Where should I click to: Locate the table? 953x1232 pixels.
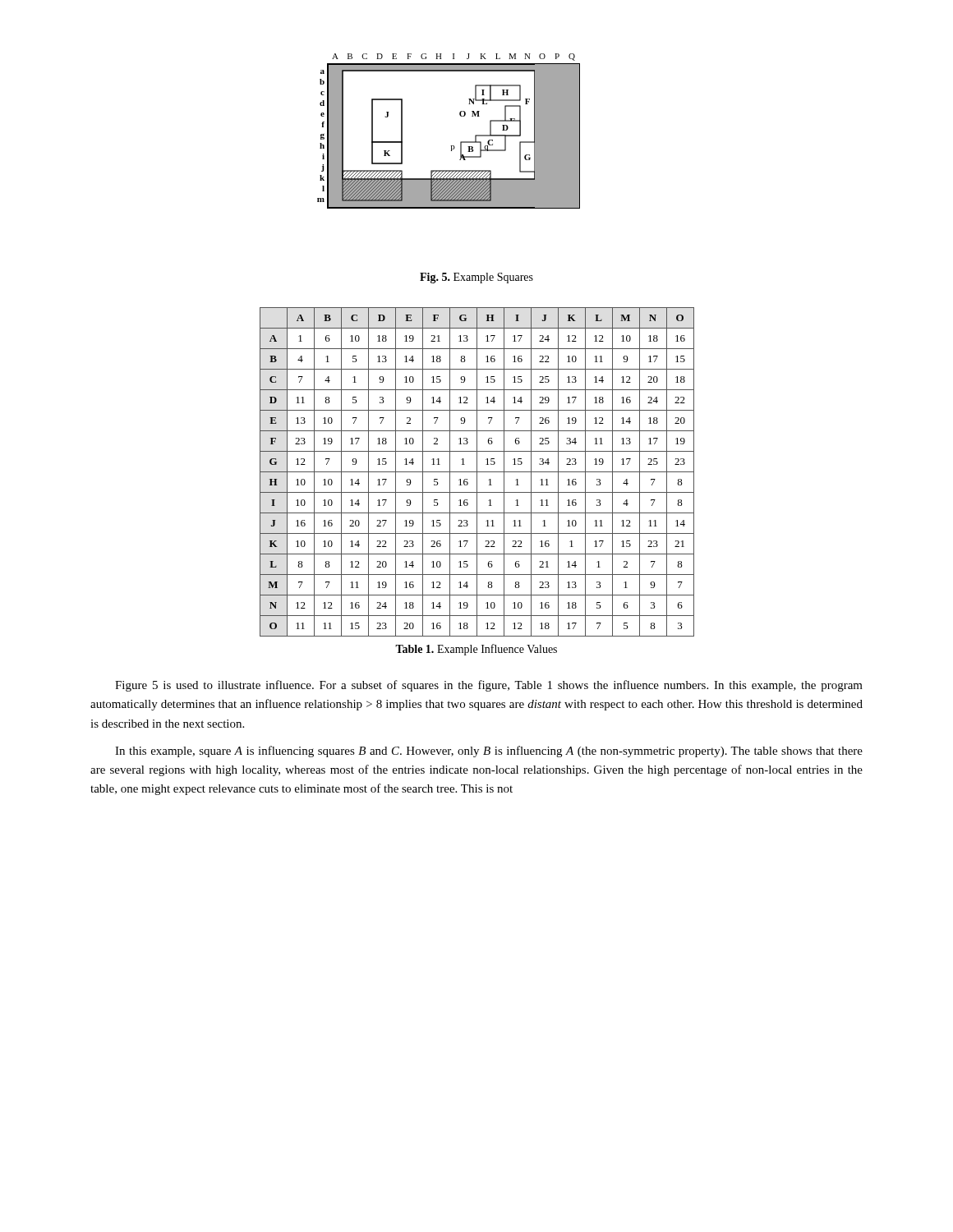pyautogui.click(x=476, y=482)
